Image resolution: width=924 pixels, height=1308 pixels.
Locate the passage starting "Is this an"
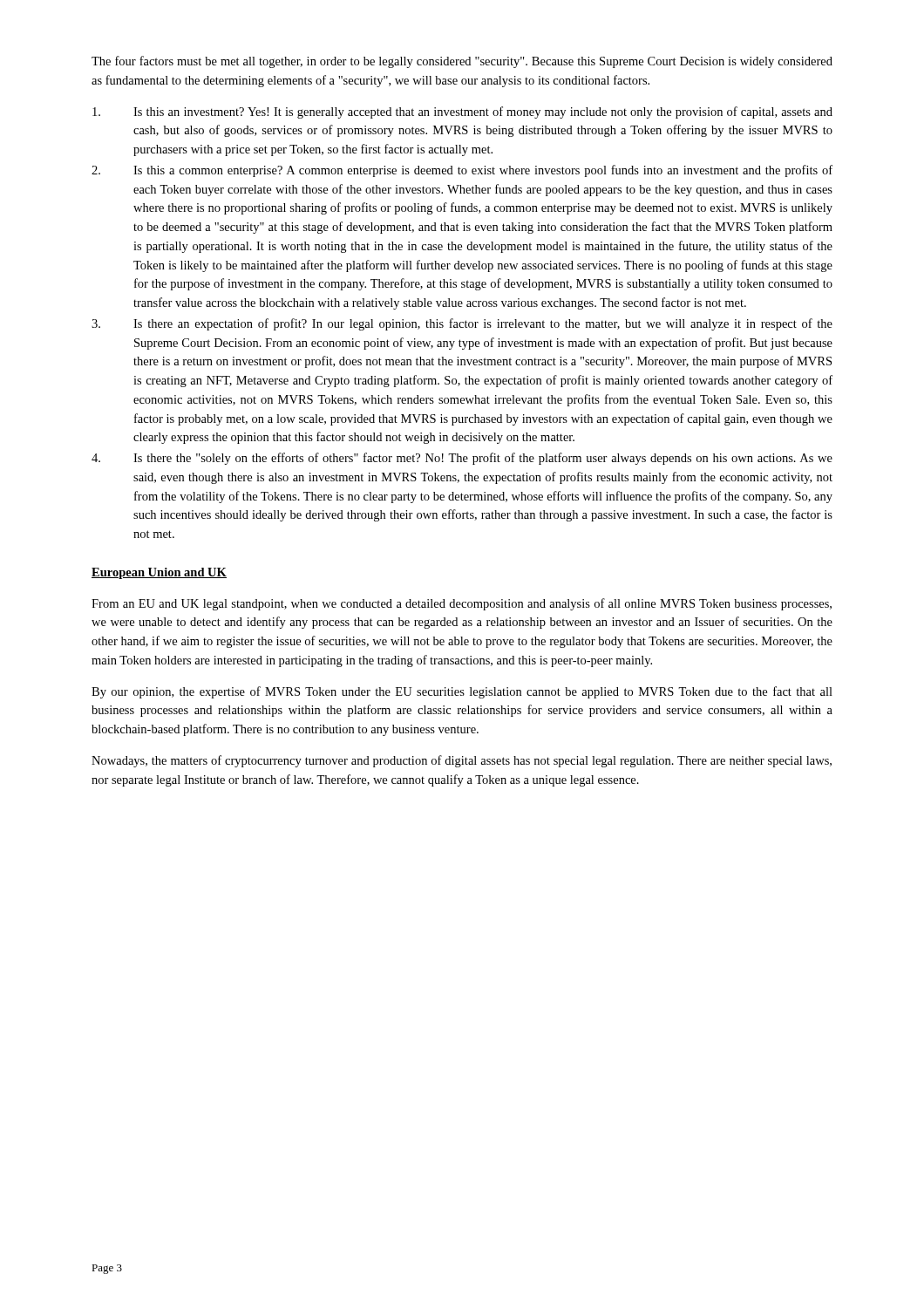point(462,131)
